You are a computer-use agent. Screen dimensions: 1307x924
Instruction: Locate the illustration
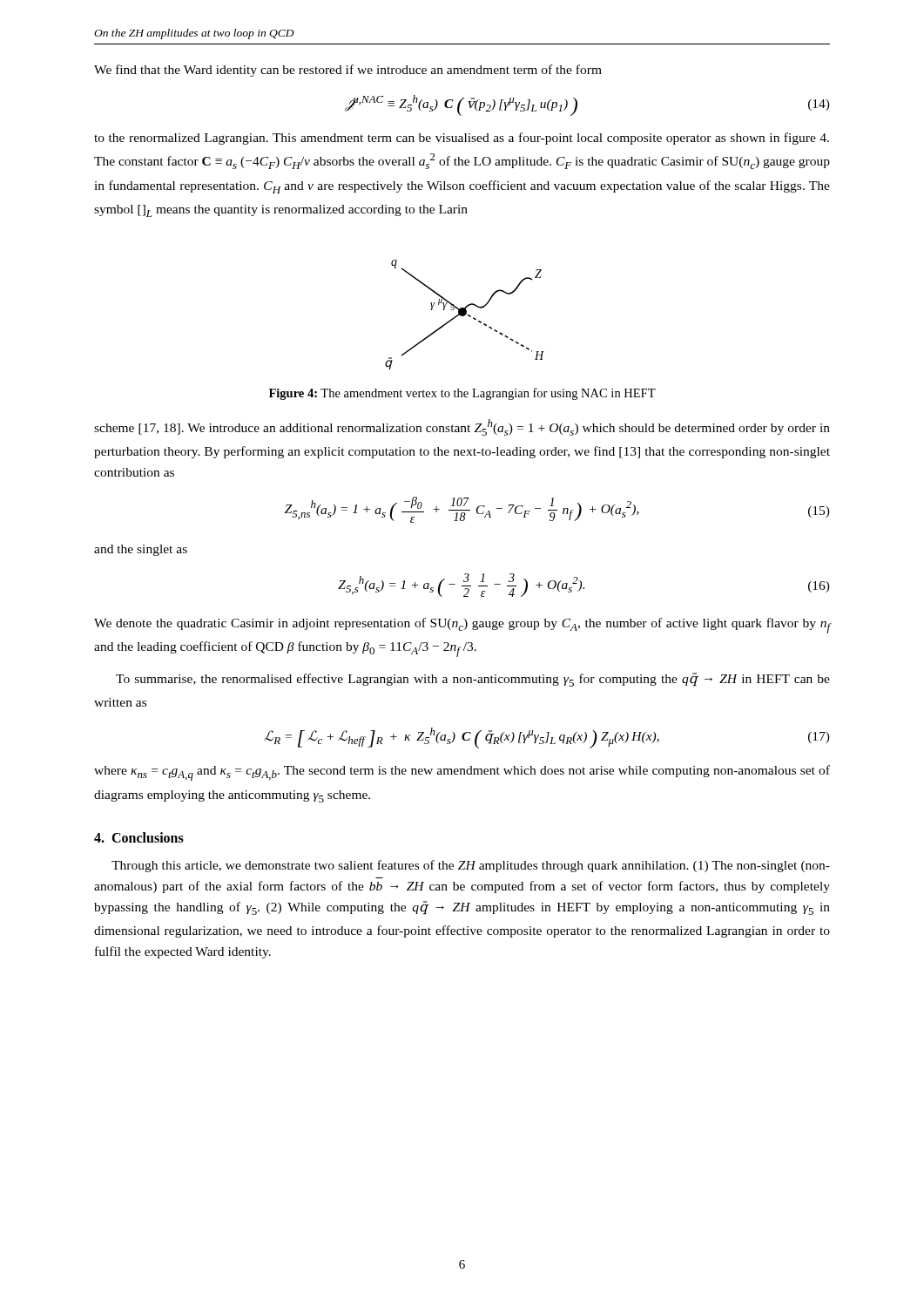(462, 307)
